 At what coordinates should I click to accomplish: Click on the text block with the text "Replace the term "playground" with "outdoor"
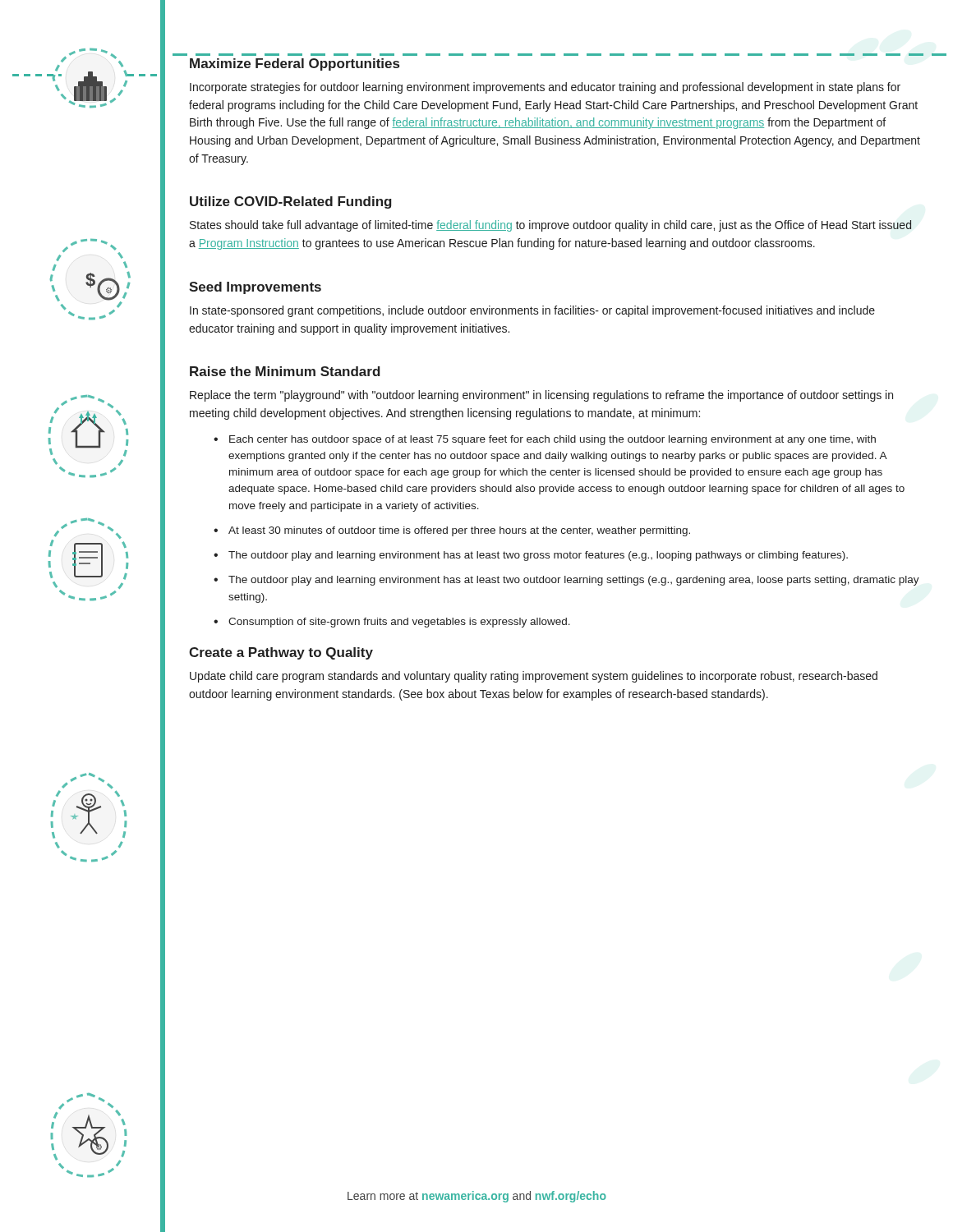coord(555,405)
